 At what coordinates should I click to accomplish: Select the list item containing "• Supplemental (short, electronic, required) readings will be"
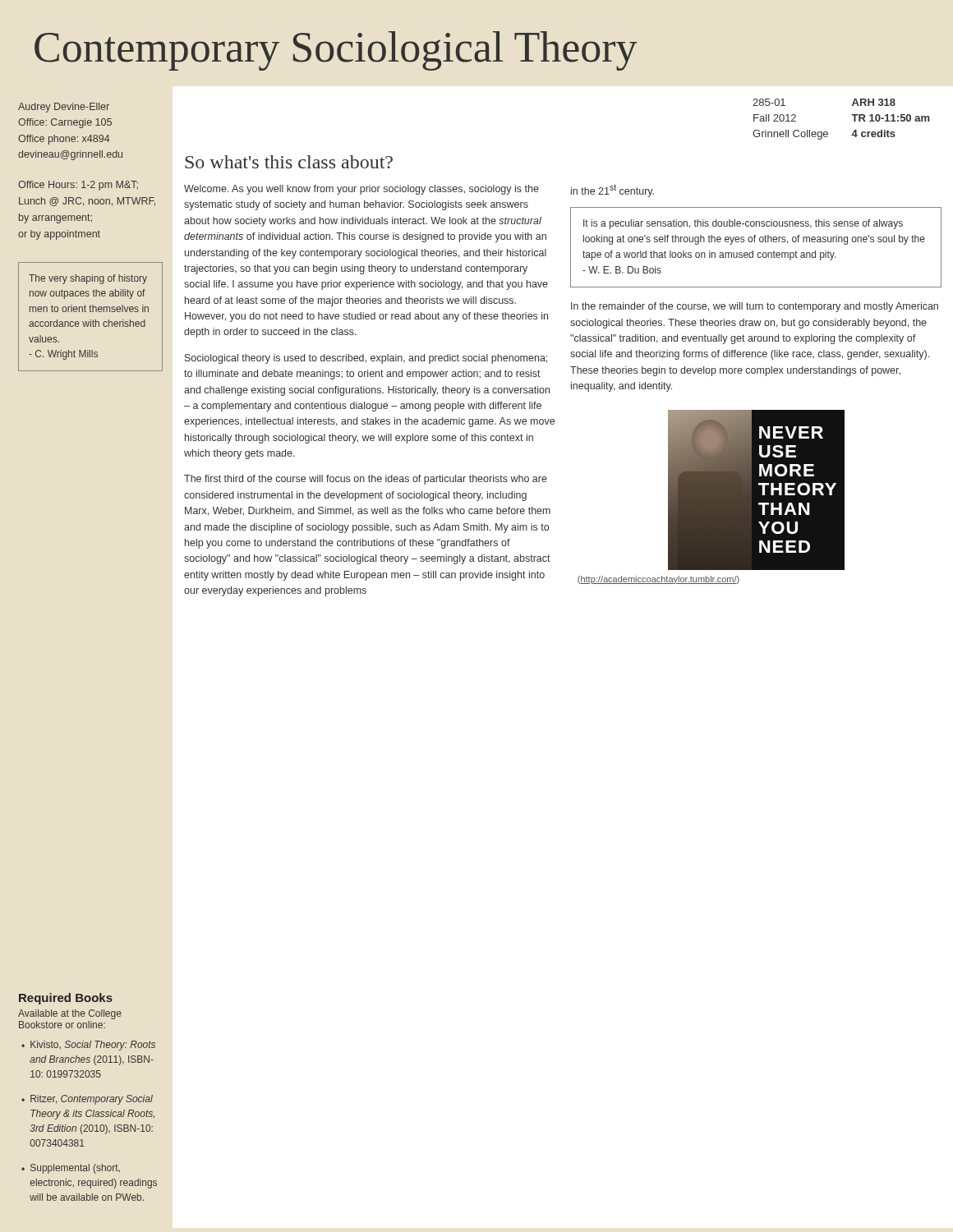pyautogui.click(x=92, y=1183)
